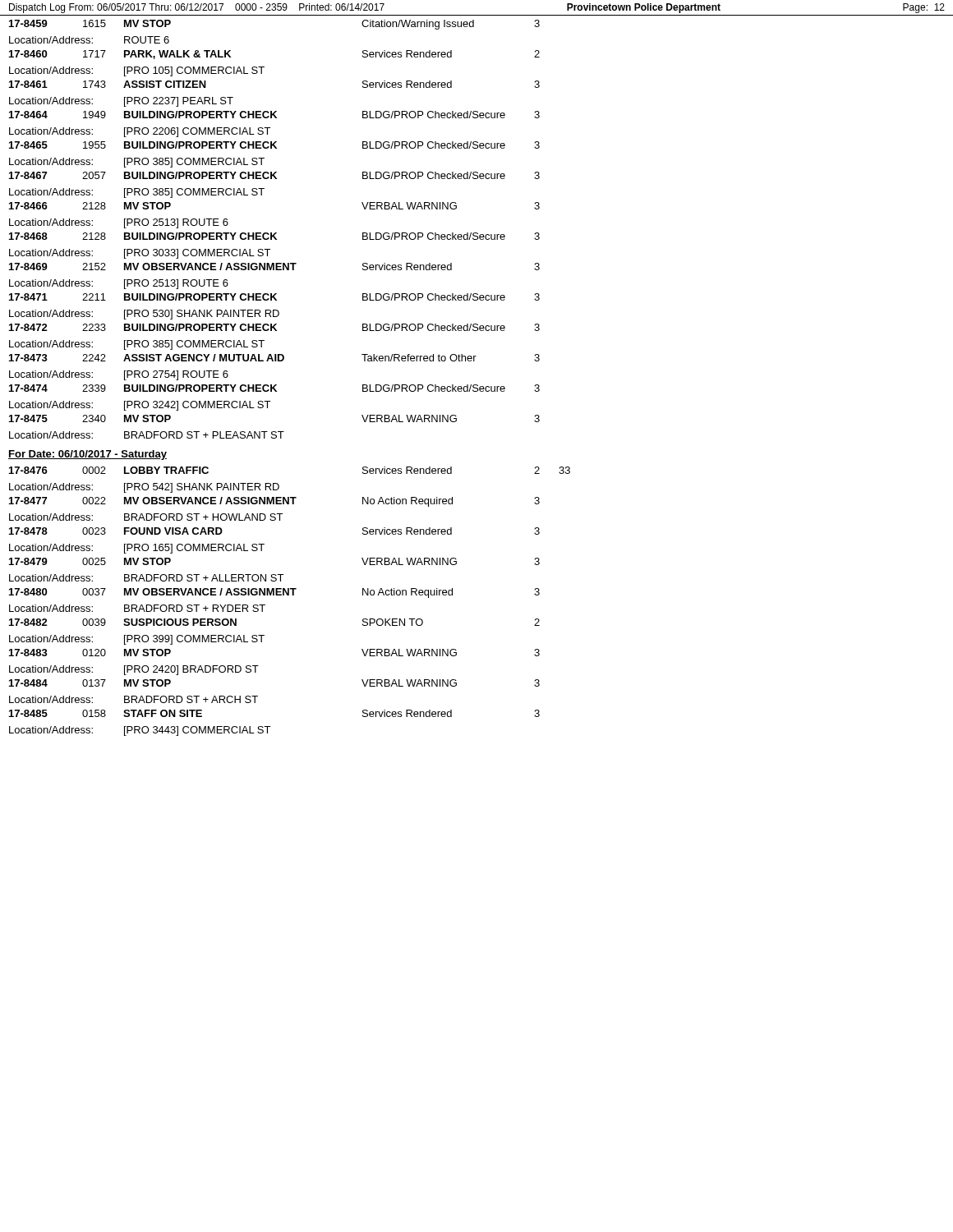Find the region starting "17-8483 0120 MV STOP"
The image size is (953, 1232).
point(31,653)
